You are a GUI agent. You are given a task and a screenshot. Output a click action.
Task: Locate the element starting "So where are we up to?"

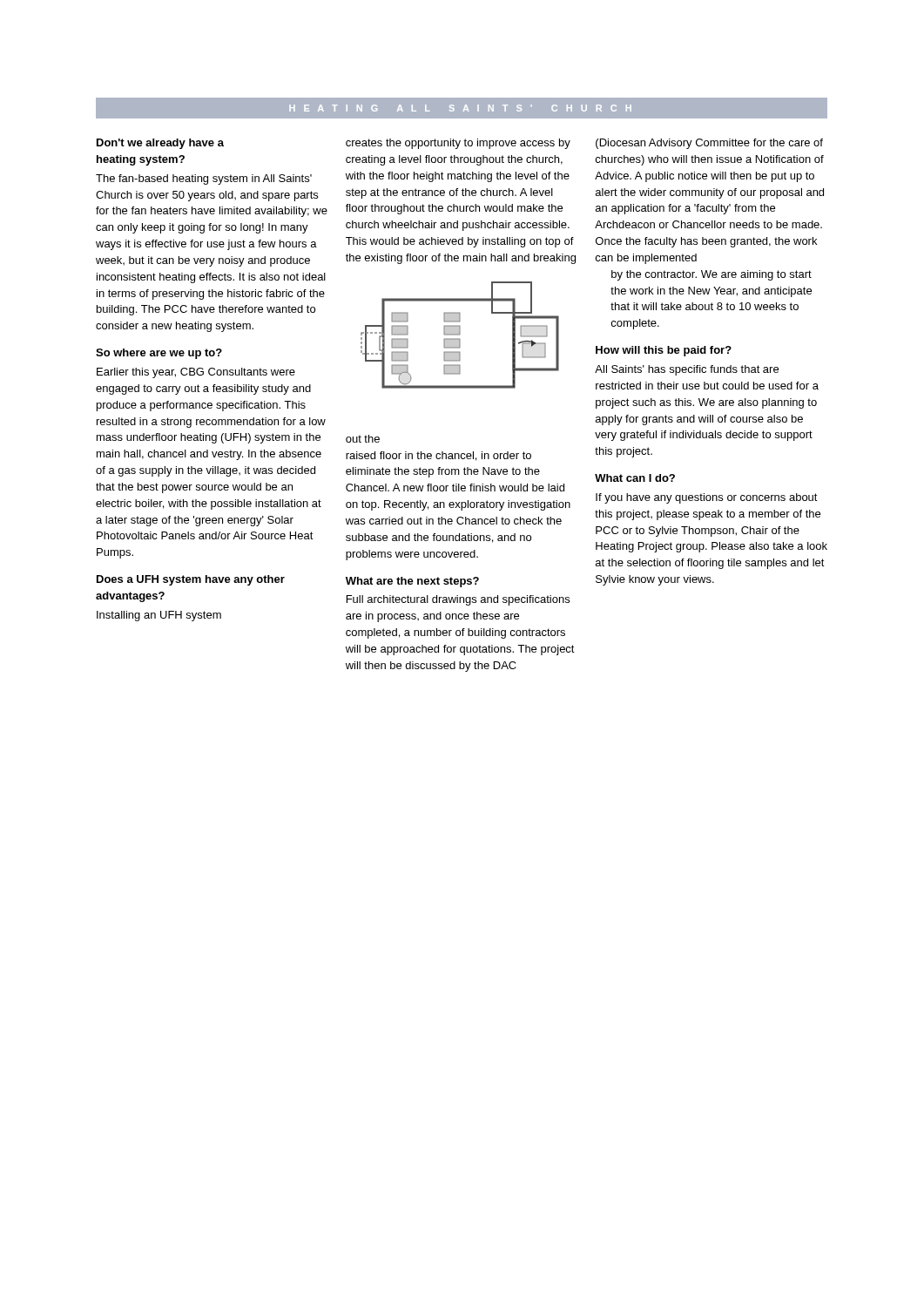pos(159,353)
